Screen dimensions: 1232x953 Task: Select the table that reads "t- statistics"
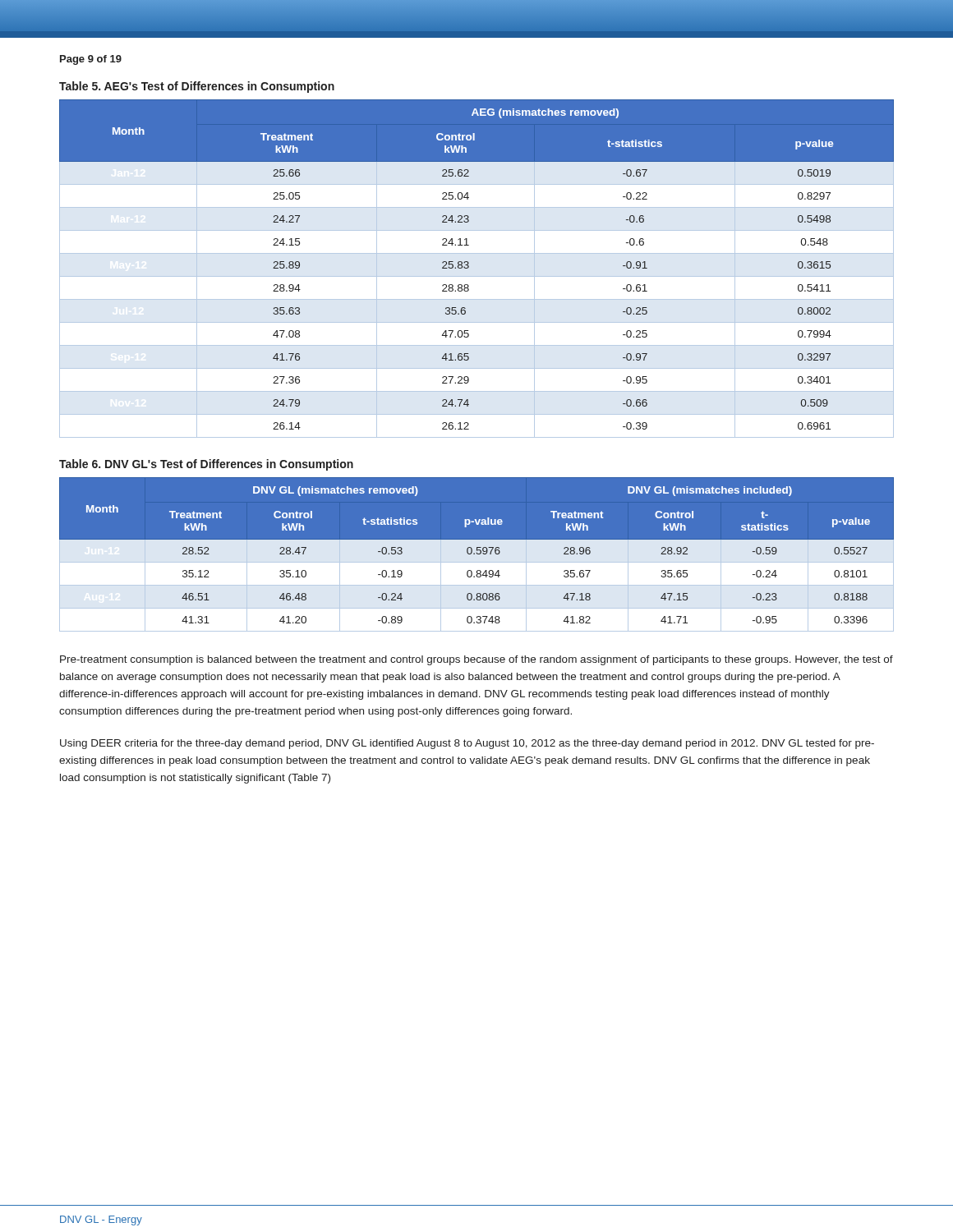click(476, 554)
